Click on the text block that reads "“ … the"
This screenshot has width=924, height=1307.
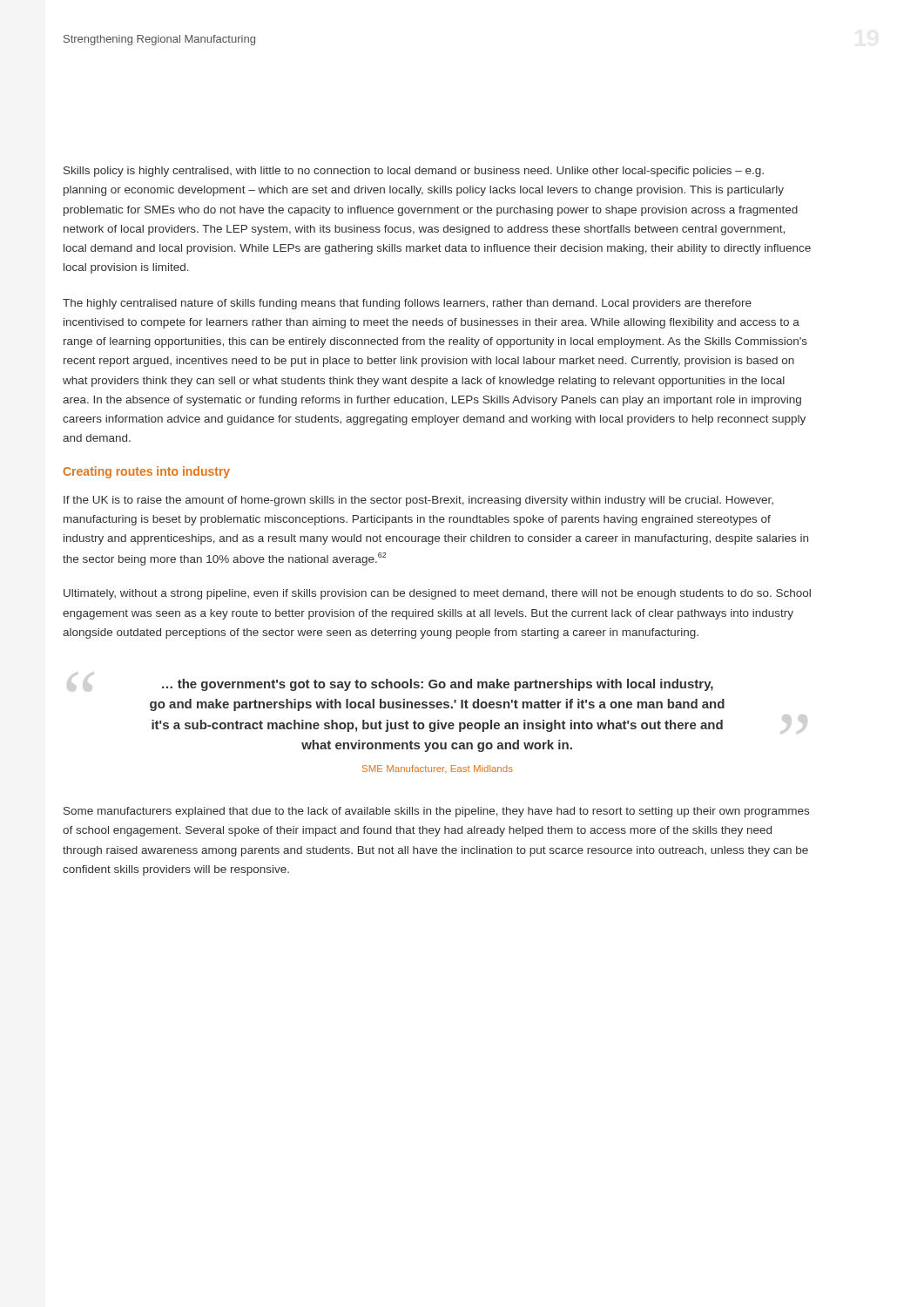coord(437,724)
